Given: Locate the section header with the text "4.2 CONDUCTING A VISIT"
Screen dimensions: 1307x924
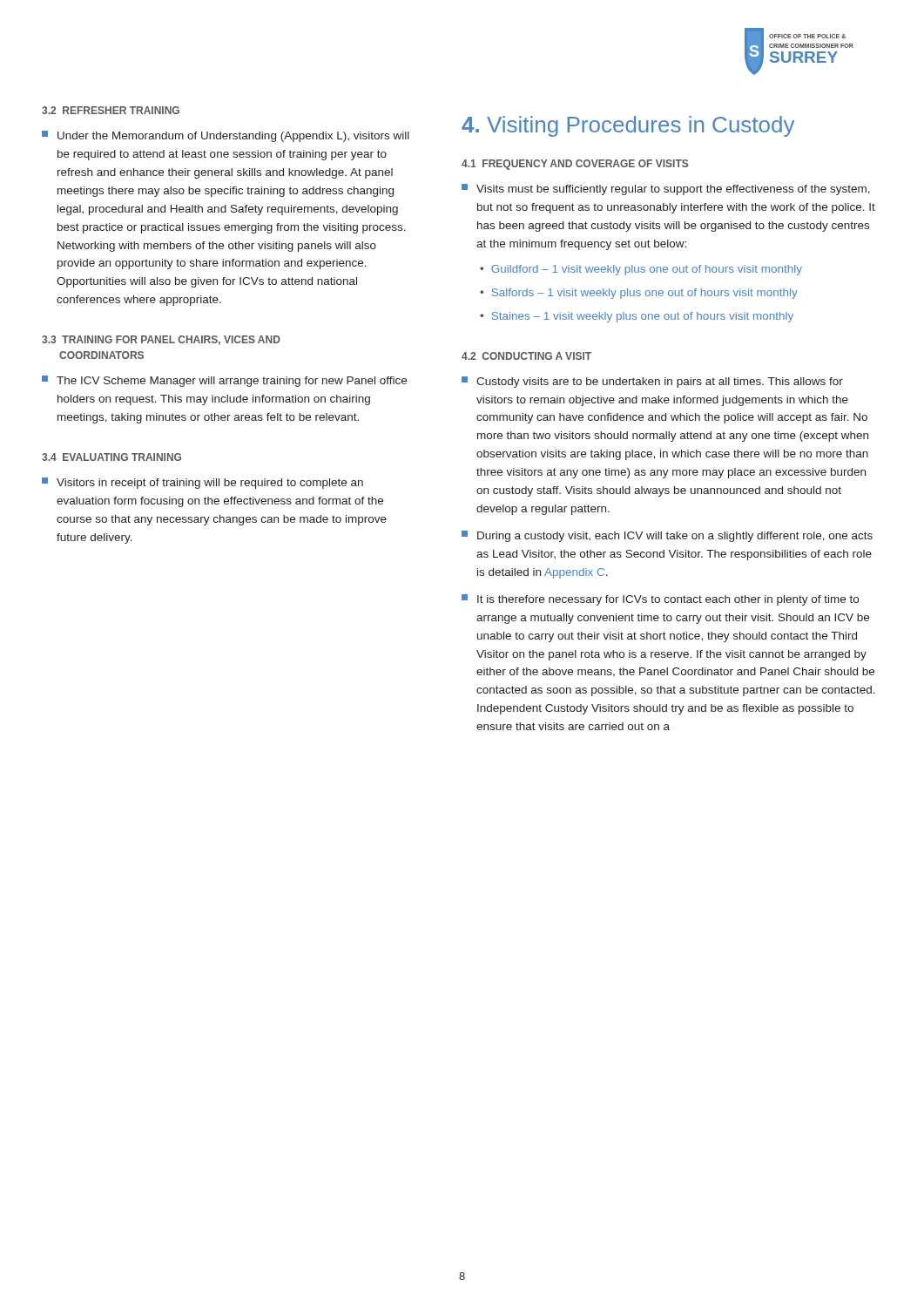Looking at the screenshot, I should (526, 356).
